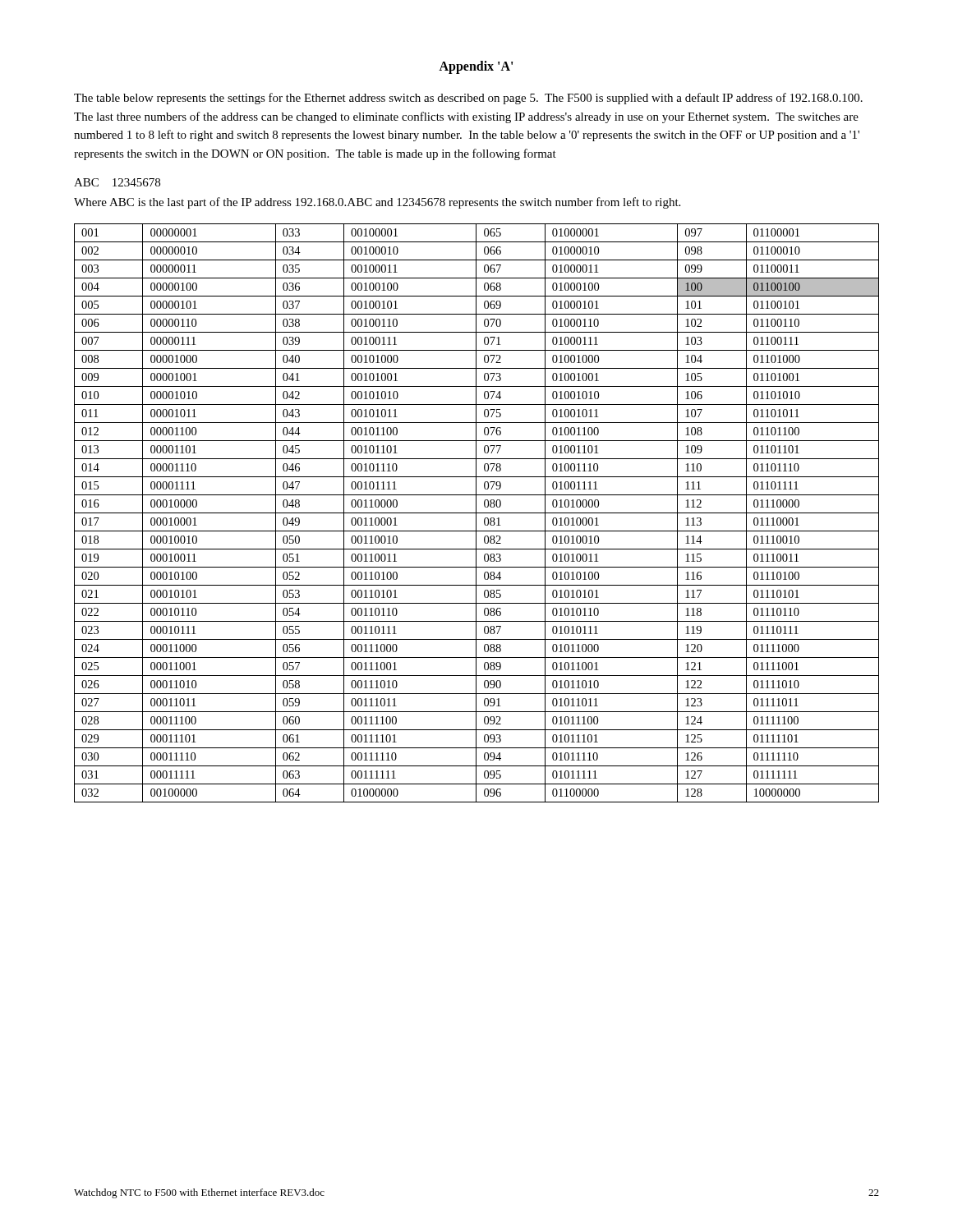Point to "Appendix 'A'"

(476, 66)
